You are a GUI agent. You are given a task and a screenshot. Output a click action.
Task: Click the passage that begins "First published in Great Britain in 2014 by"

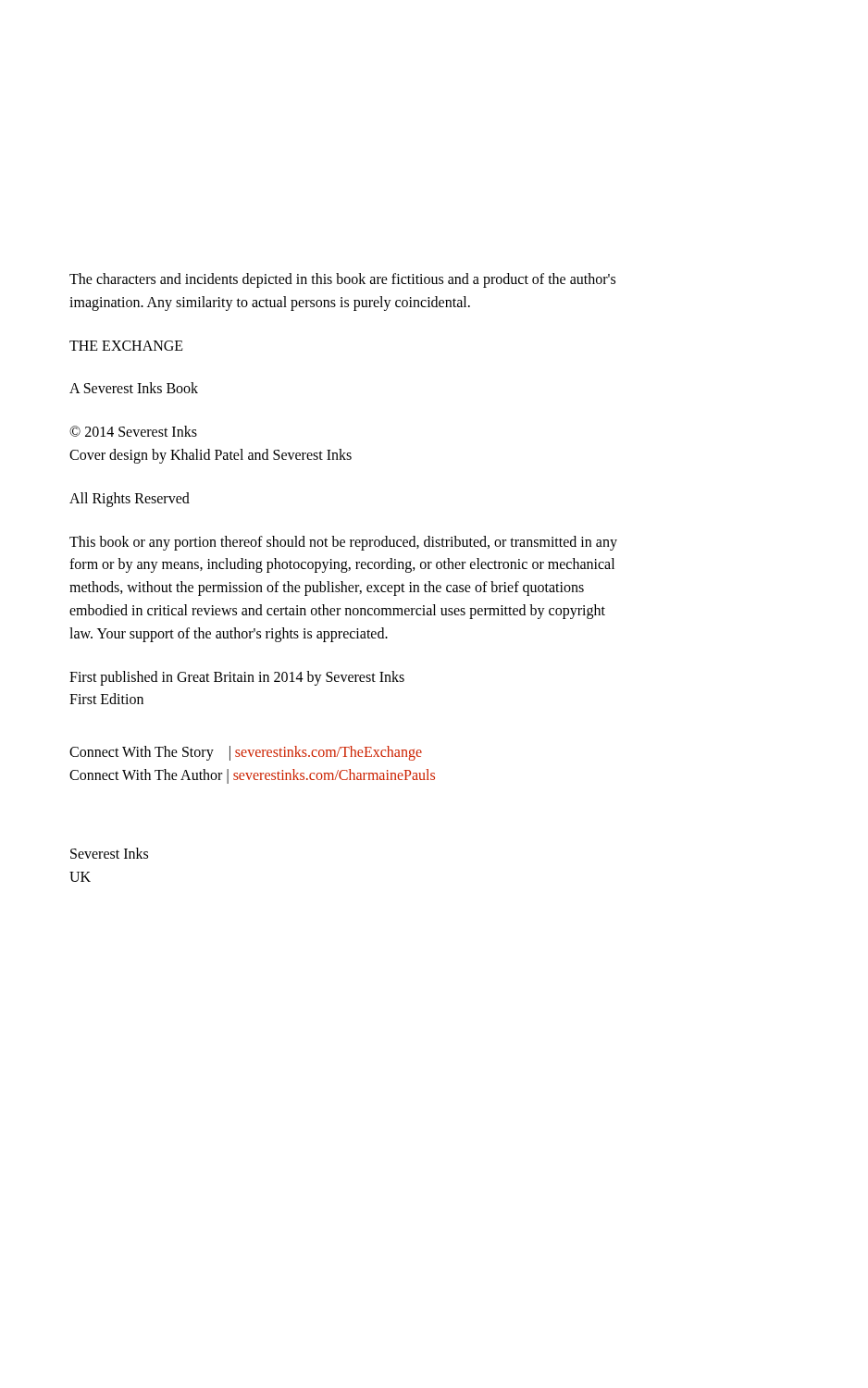237,688
